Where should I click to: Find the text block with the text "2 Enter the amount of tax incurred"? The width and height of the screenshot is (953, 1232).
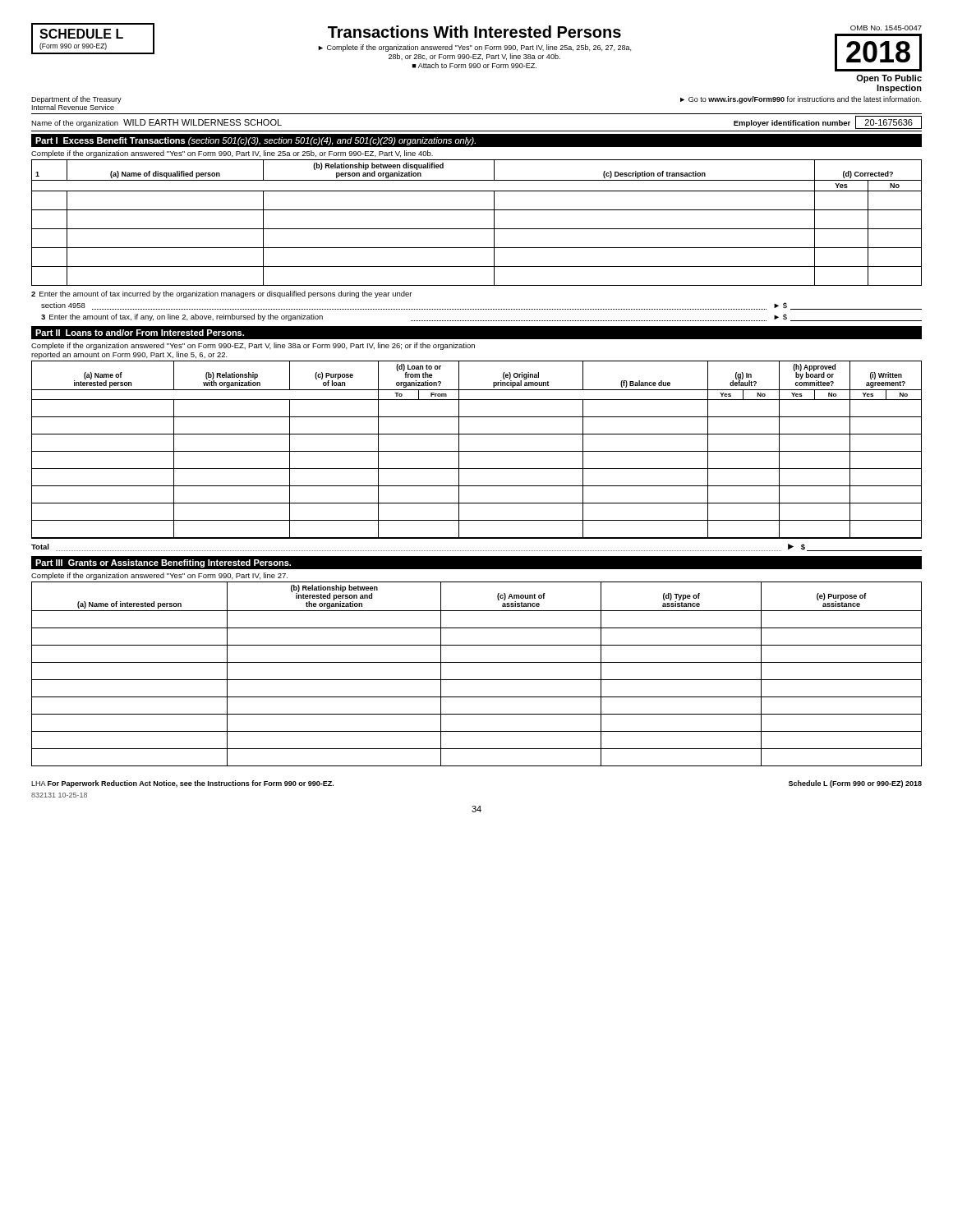pyautogui.click(x=476, y=305)
